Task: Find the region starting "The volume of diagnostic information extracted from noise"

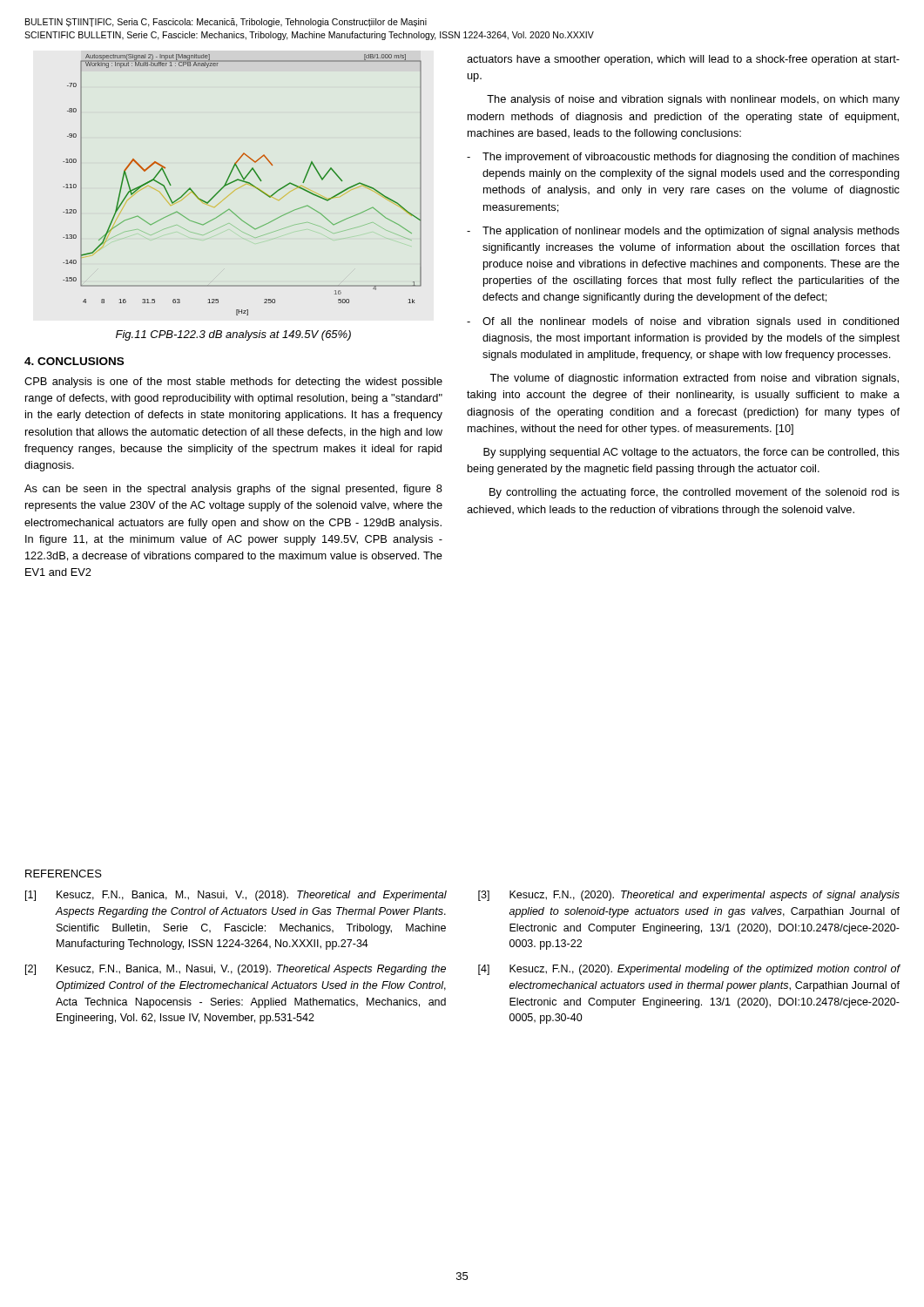Action: pyautogui.click(x=683, y=403)
